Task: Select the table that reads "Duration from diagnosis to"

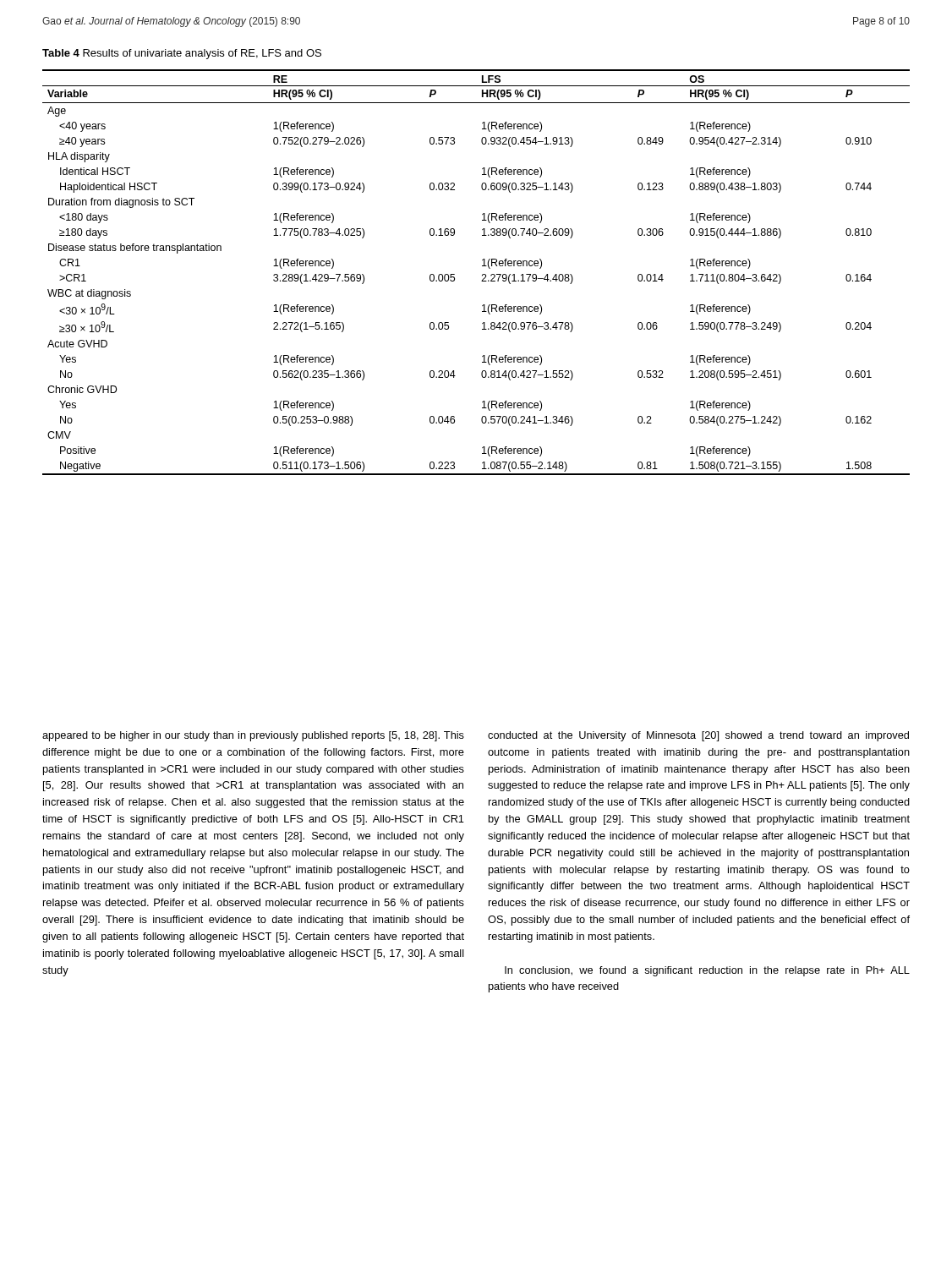Action: 476,272
